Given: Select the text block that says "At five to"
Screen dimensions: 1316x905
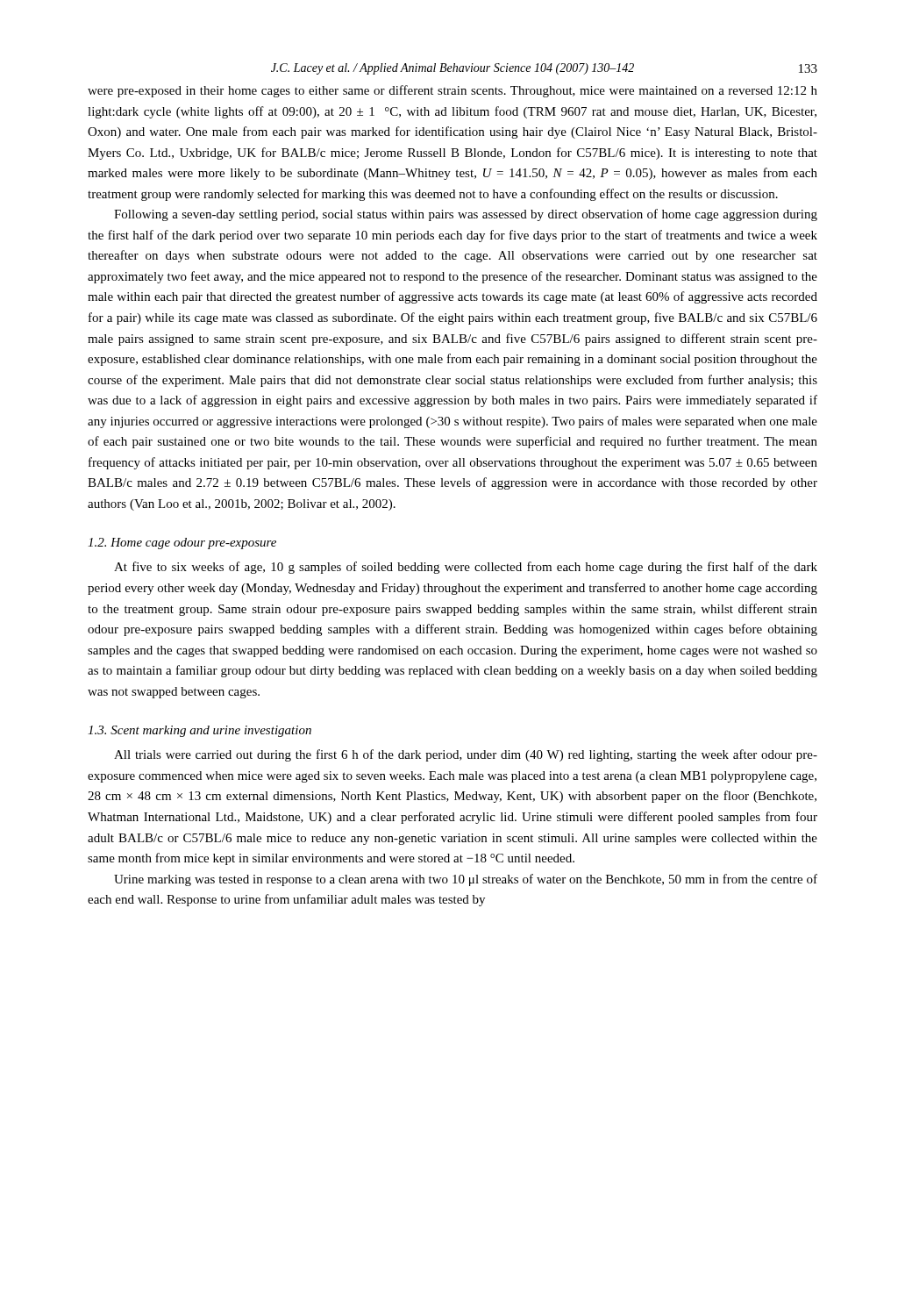Looking at the screenshot, I should pos(452,629).
